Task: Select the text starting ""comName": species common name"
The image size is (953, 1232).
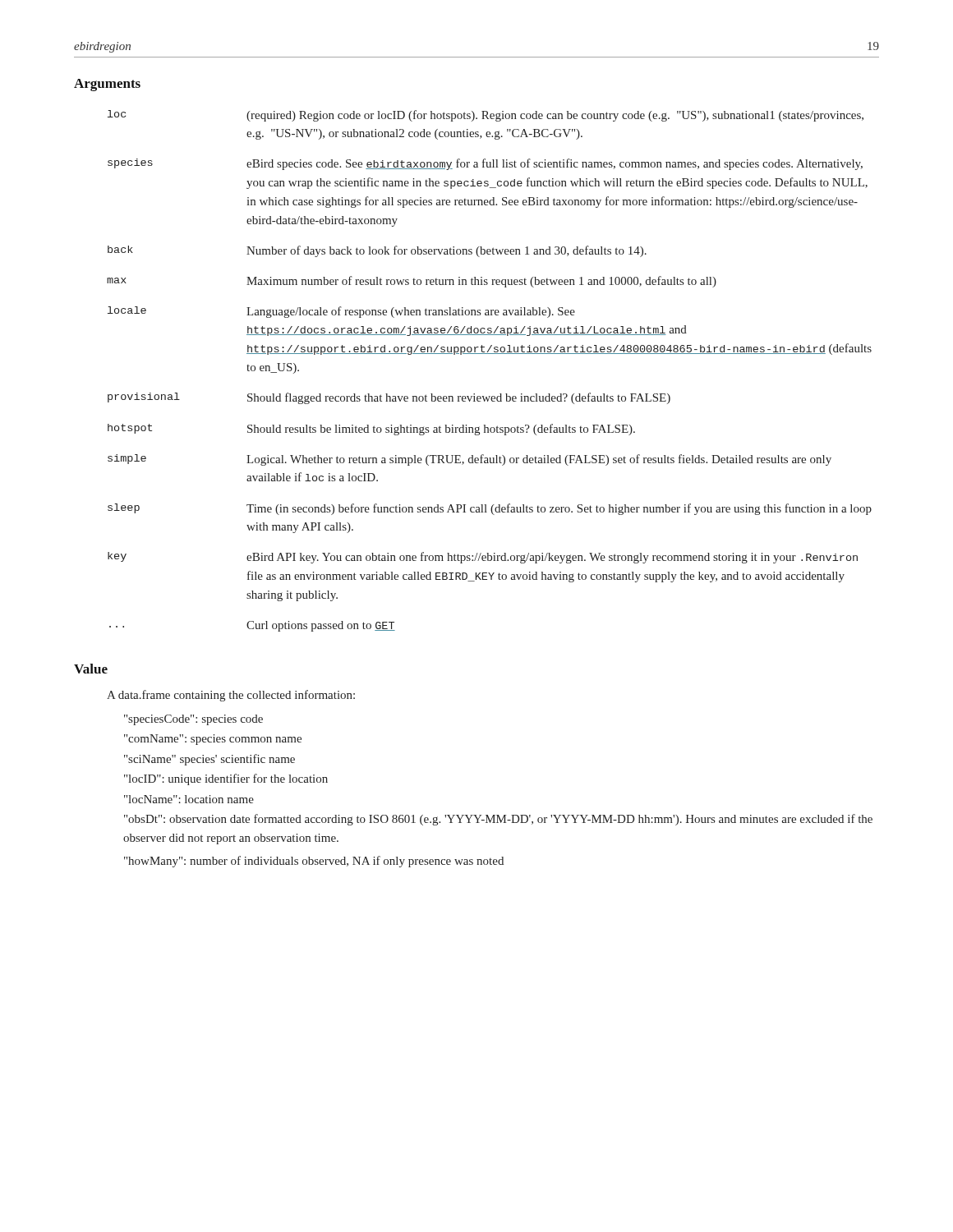Action: 213,738
